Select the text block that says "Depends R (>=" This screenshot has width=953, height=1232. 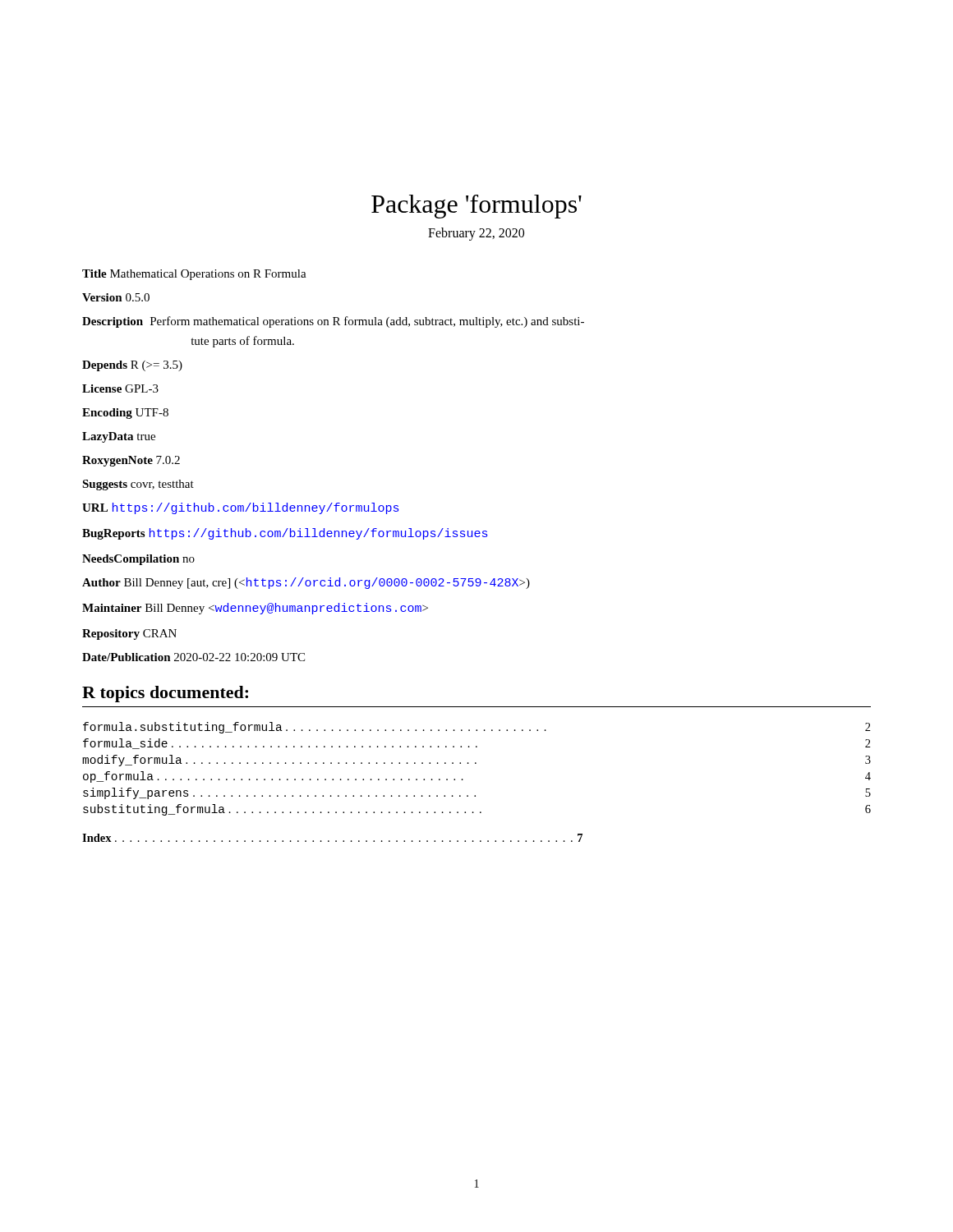(132, 365)
